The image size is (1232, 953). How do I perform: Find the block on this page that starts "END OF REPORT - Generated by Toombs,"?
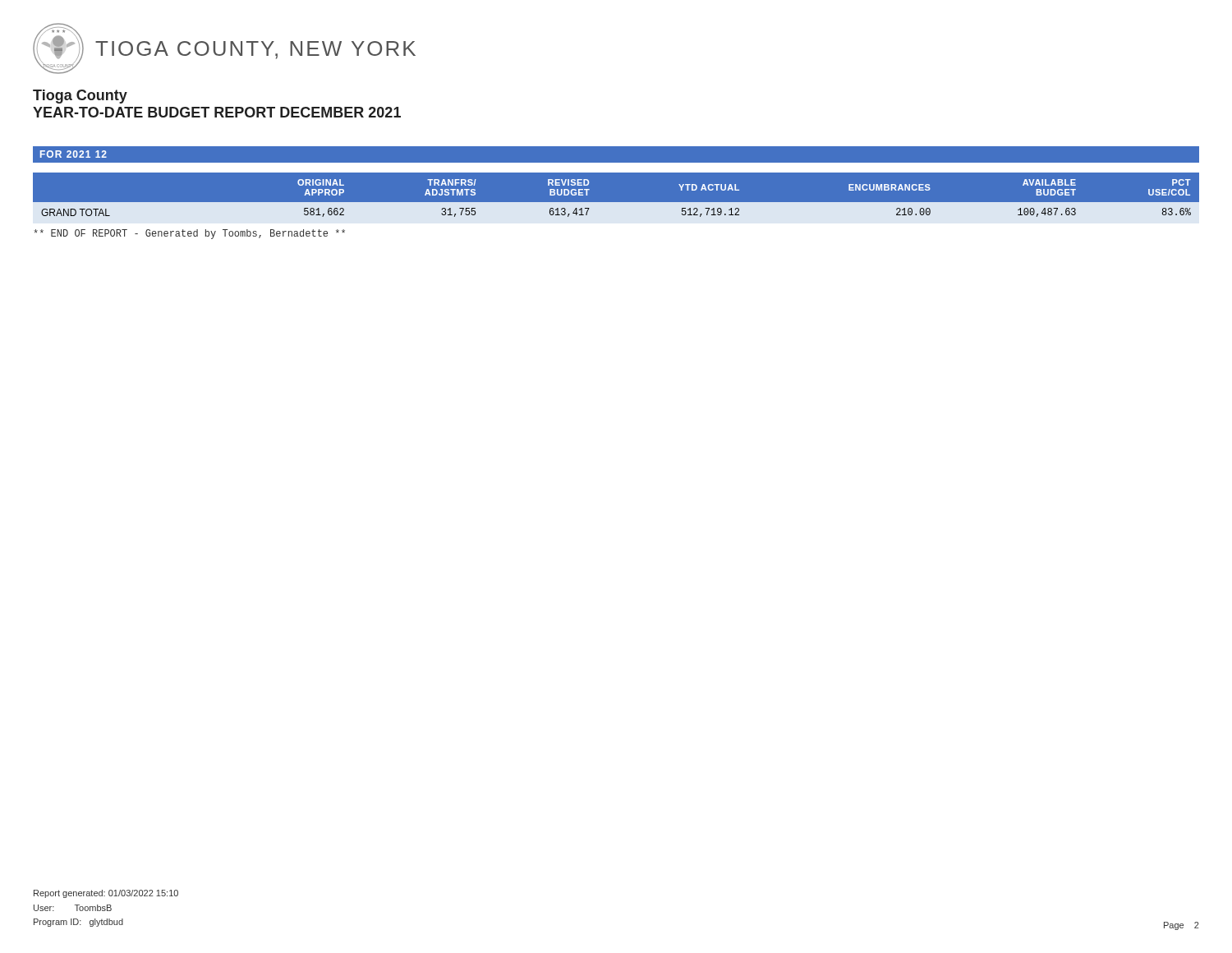click(x=190, y=234)
